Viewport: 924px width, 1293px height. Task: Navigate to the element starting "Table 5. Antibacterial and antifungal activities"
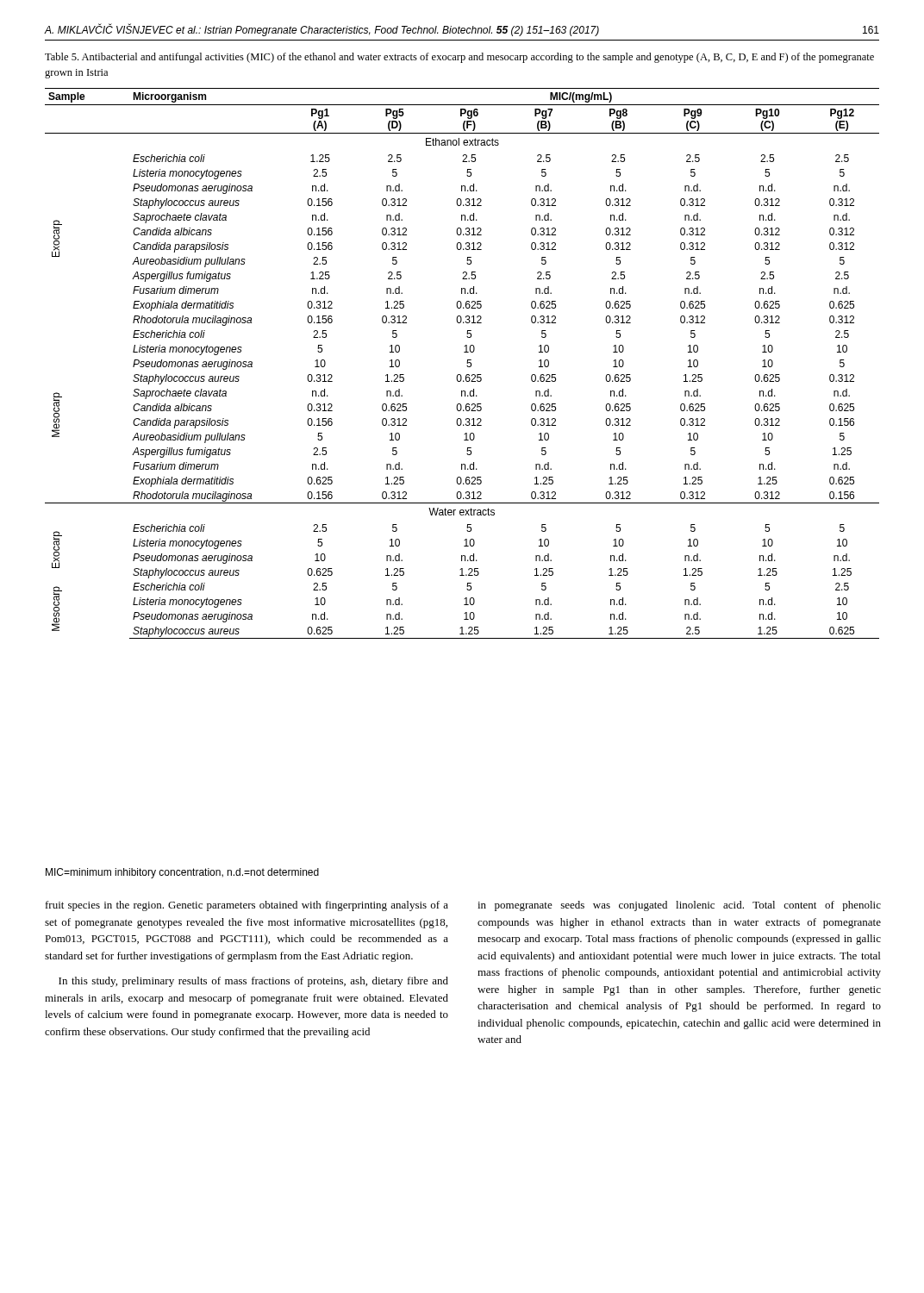(x=460, y=64)
